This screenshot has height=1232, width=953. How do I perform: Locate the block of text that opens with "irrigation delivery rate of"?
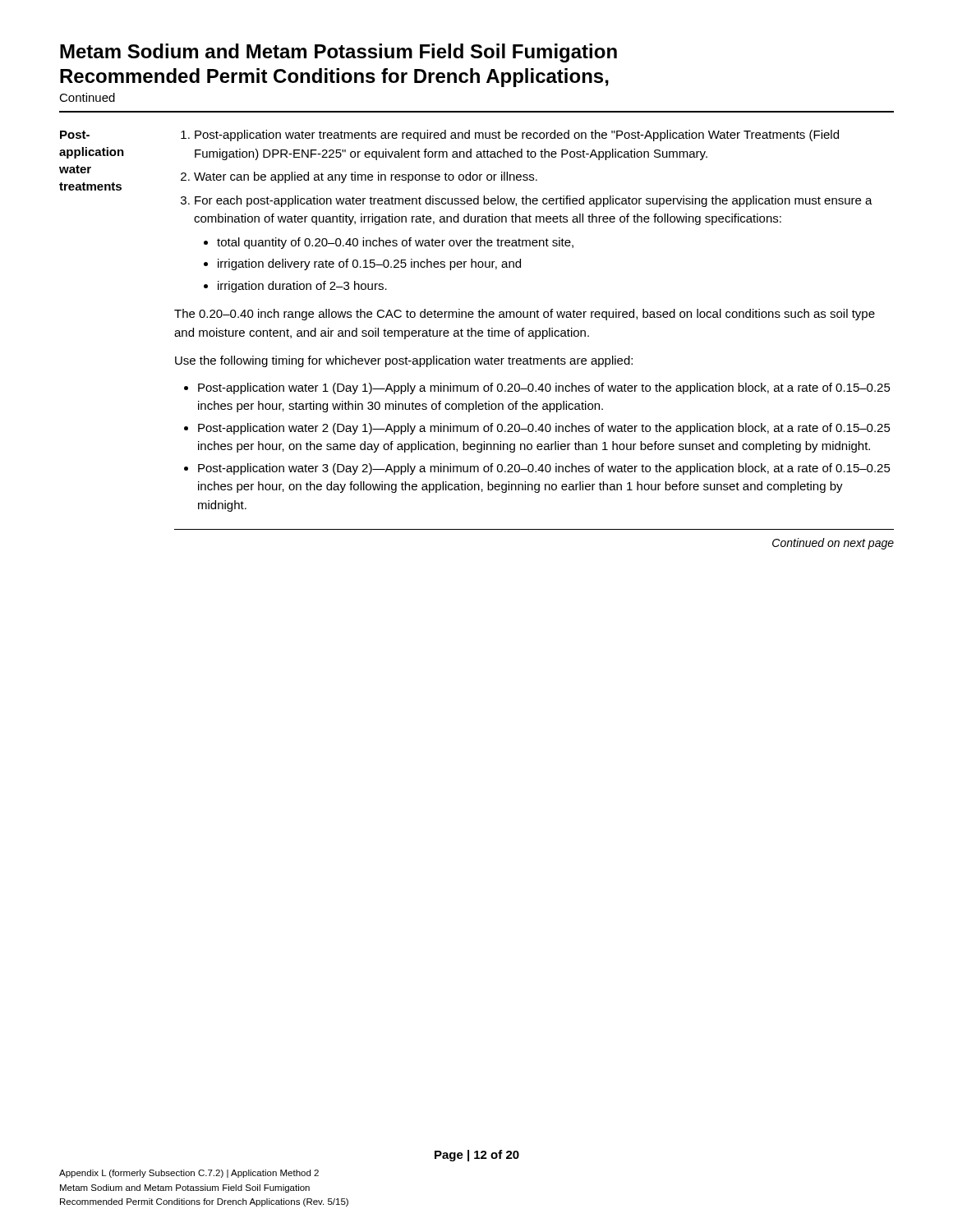[369, 263]
